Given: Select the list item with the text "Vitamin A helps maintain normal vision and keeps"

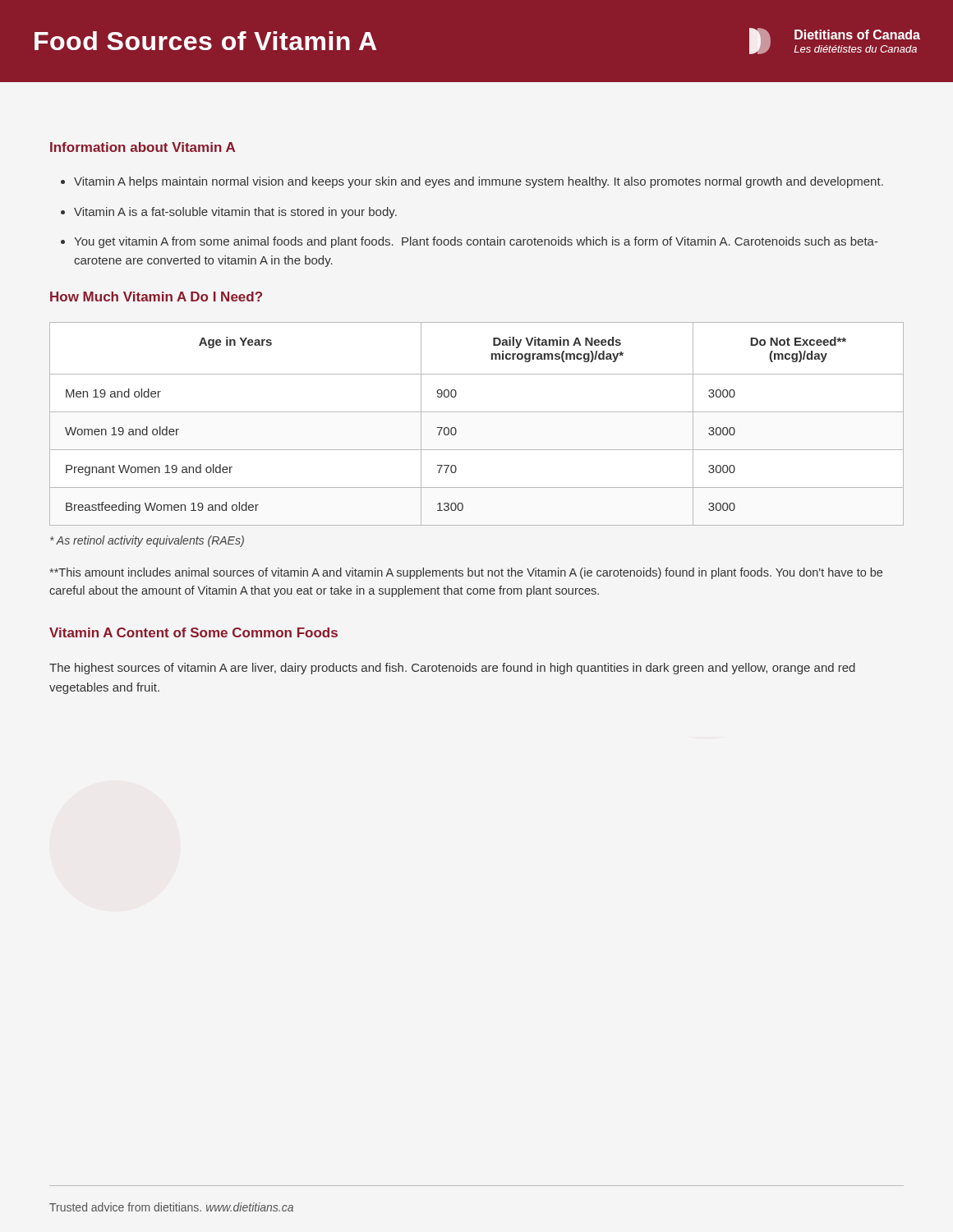Looking at the screenshot, I should pos(479,181).
